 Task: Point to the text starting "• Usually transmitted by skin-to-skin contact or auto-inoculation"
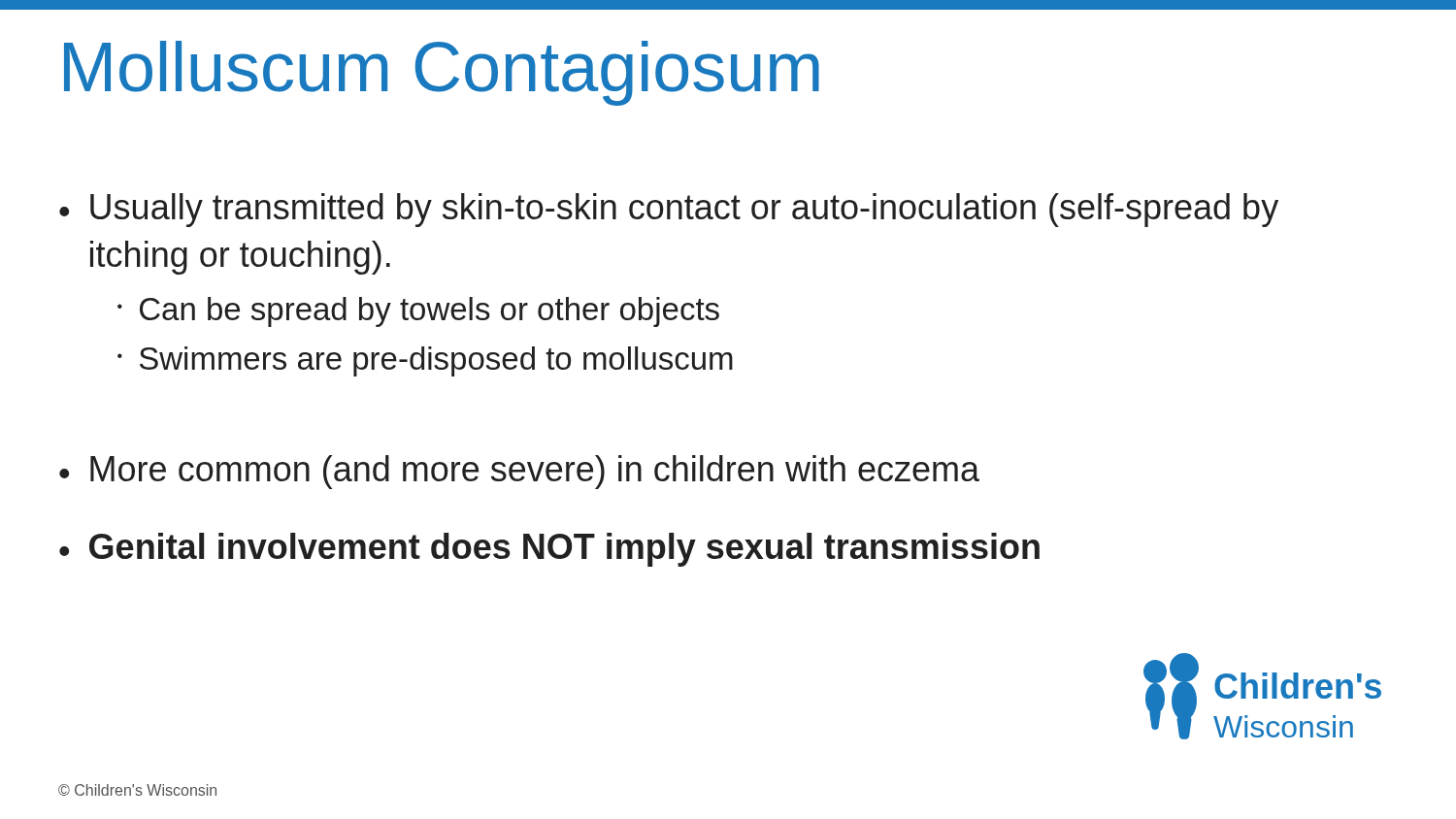[699, 283]
